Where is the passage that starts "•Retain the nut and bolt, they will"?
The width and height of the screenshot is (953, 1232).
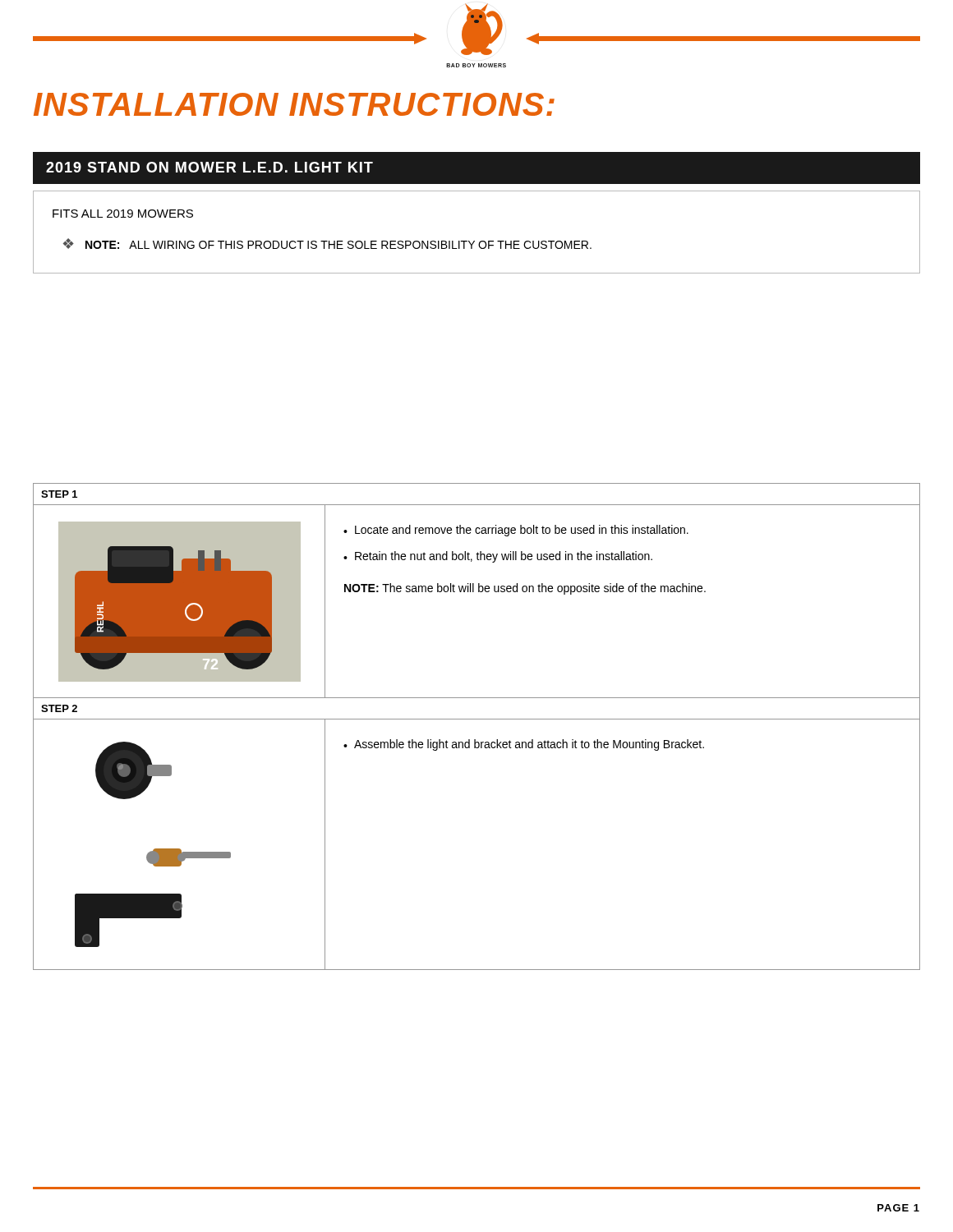498,557
